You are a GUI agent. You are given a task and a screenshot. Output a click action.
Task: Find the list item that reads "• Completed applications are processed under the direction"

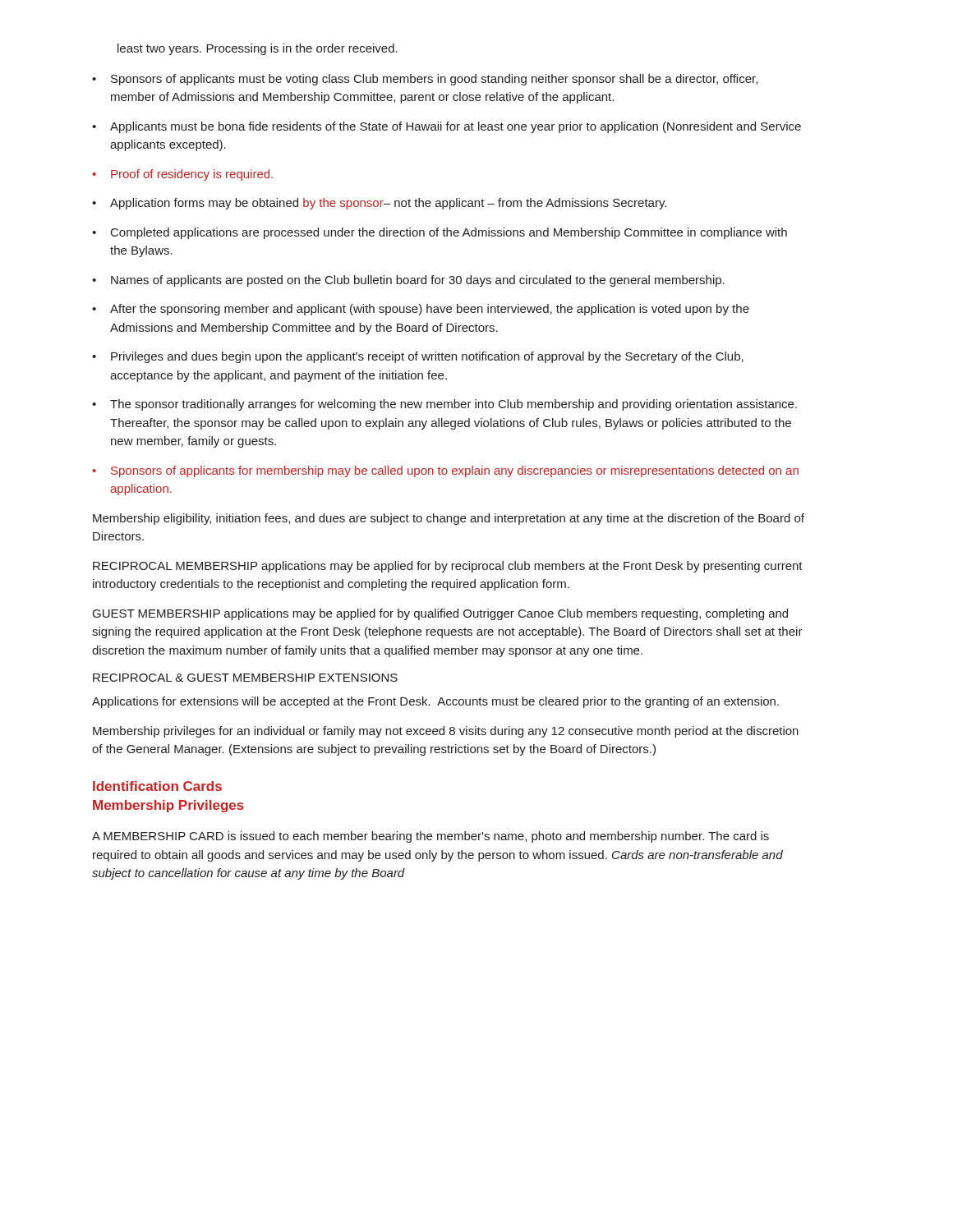[449, 241]
